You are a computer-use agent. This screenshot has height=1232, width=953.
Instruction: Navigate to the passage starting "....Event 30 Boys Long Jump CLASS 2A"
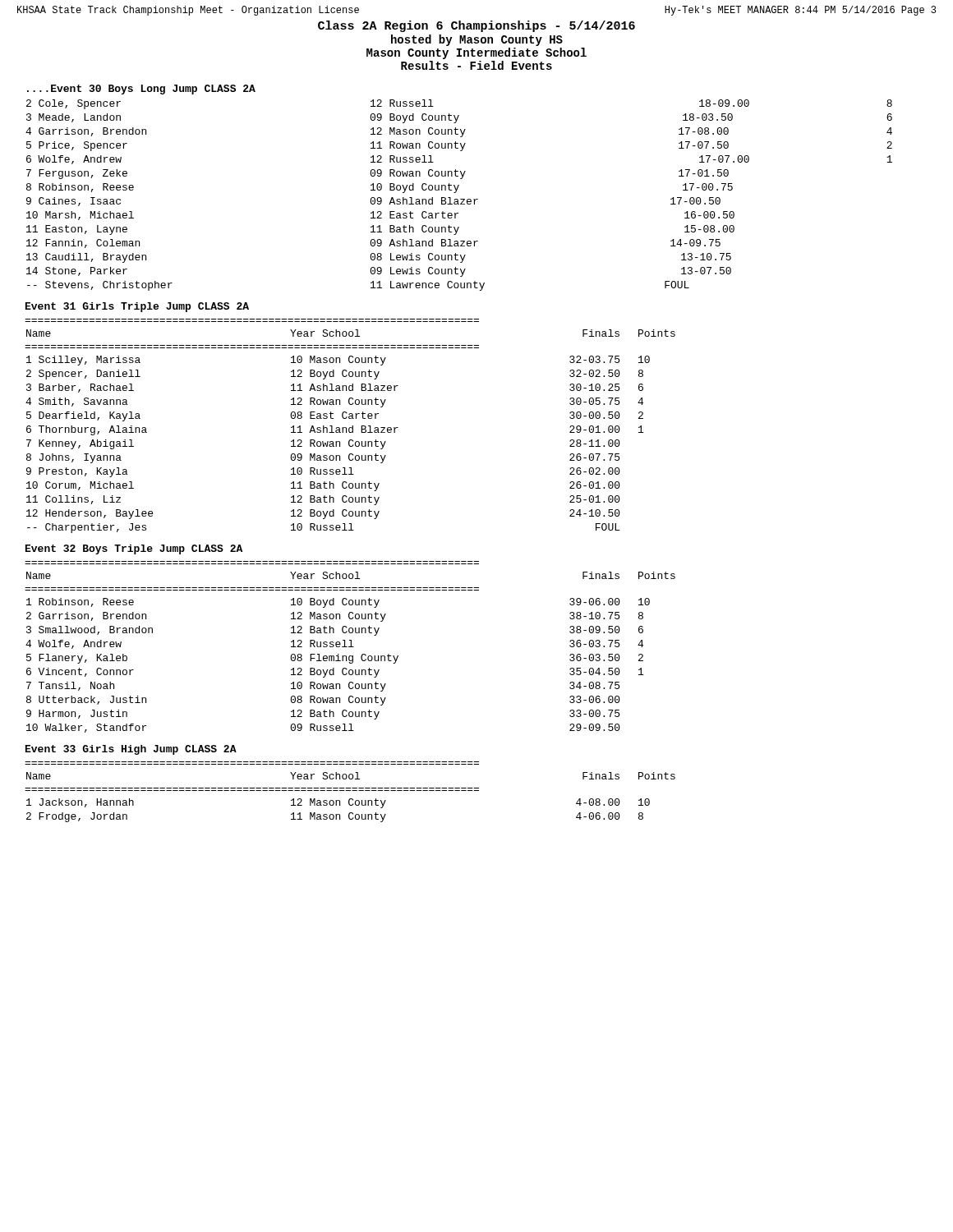click(140, 89)
